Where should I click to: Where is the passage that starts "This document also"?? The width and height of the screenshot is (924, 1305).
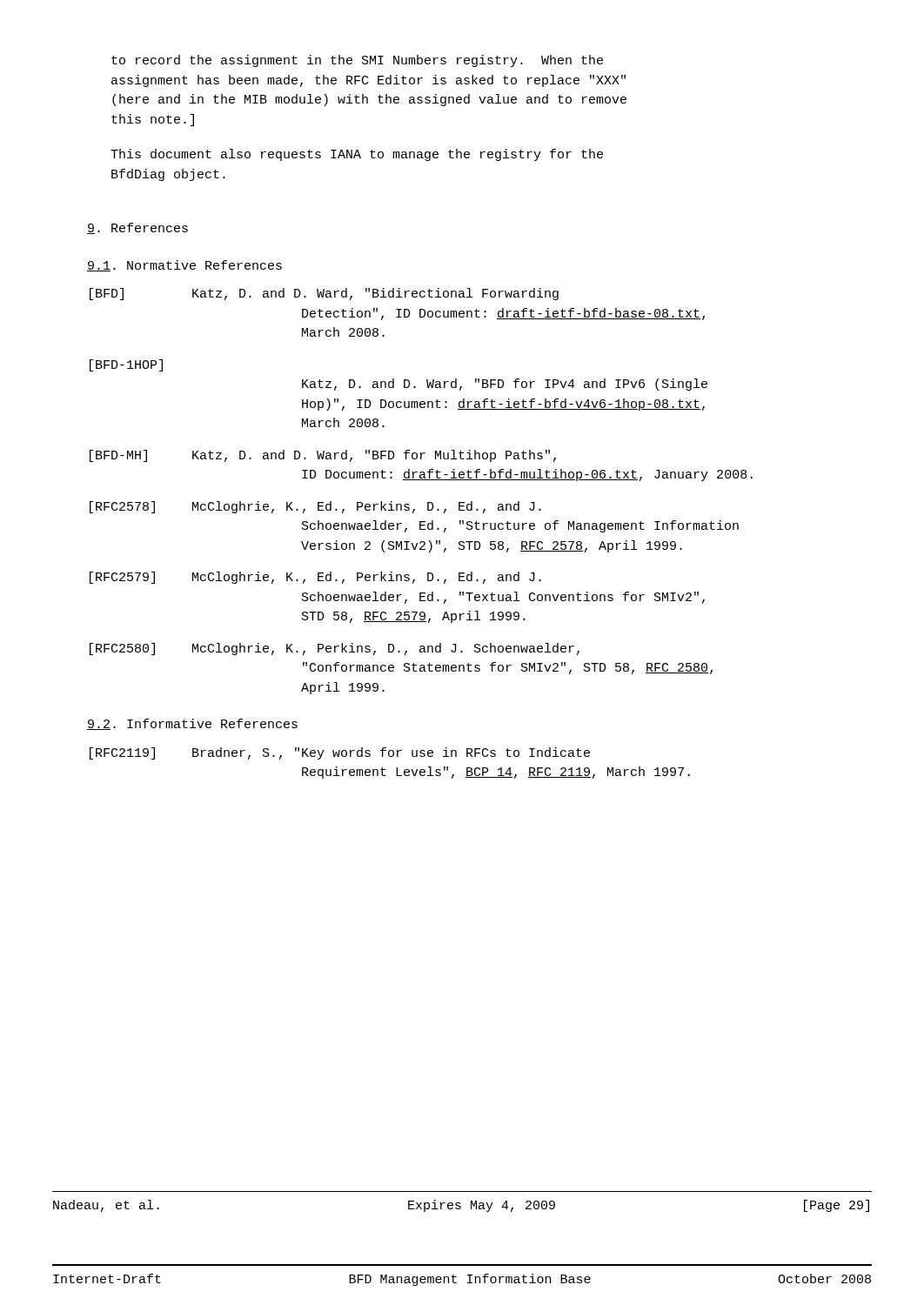[x=345, y=165]
